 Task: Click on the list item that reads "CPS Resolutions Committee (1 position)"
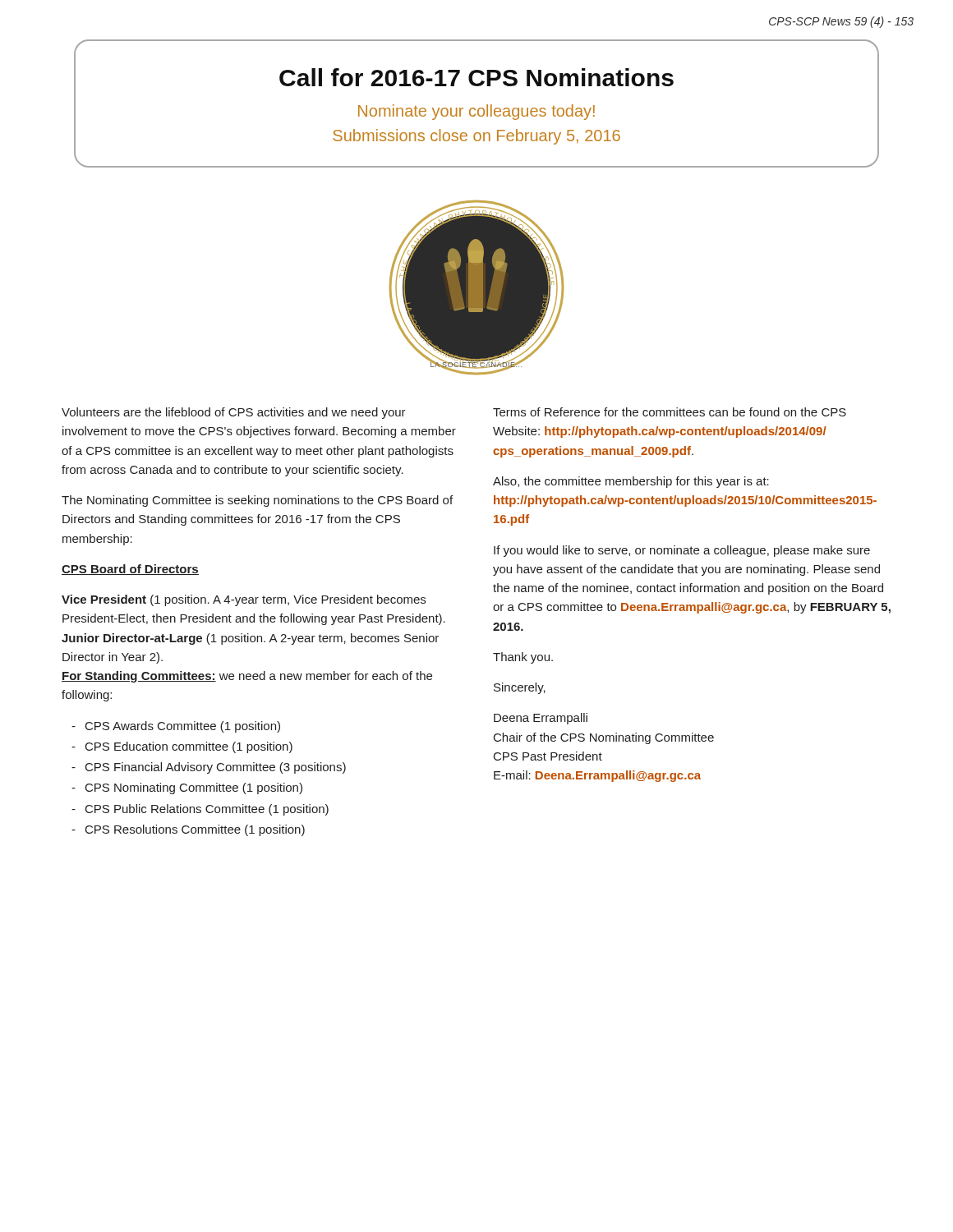(261, 829)
